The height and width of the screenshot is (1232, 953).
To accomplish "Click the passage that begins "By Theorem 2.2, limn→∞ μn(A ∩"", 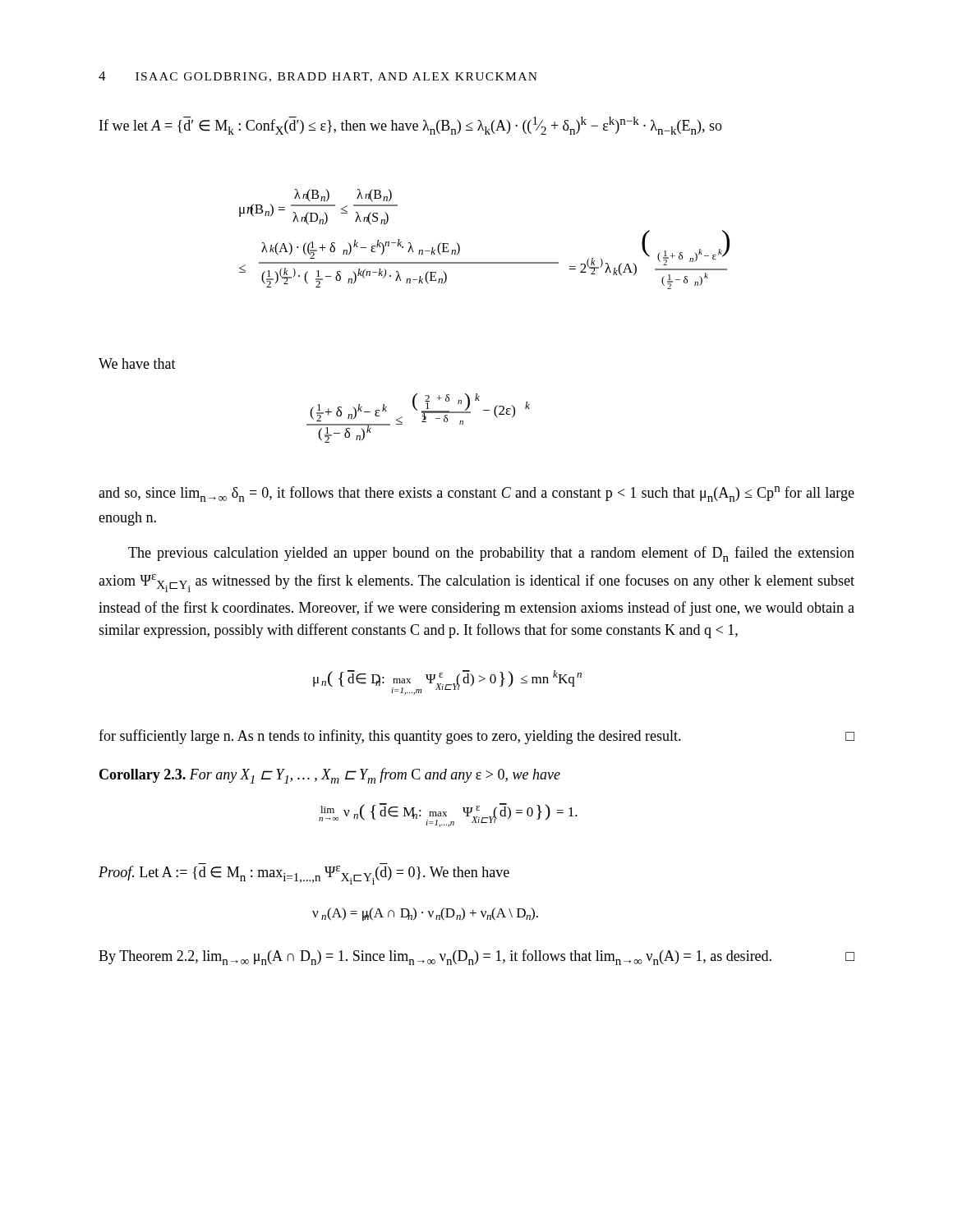I will 476,956.
